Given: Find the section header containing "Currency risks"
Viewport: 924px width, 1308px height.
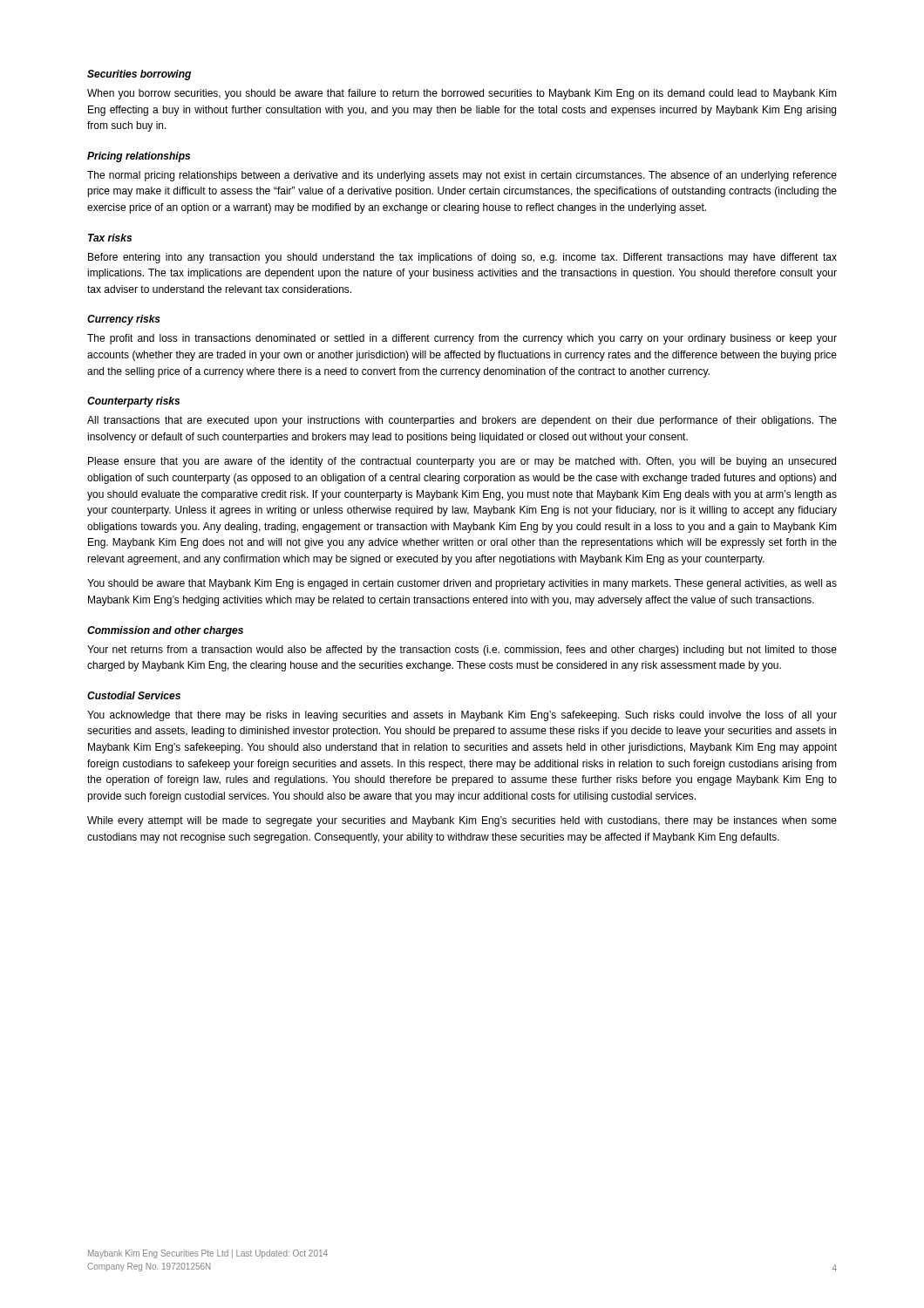Looking at the screenshot, I should [124, 319].
